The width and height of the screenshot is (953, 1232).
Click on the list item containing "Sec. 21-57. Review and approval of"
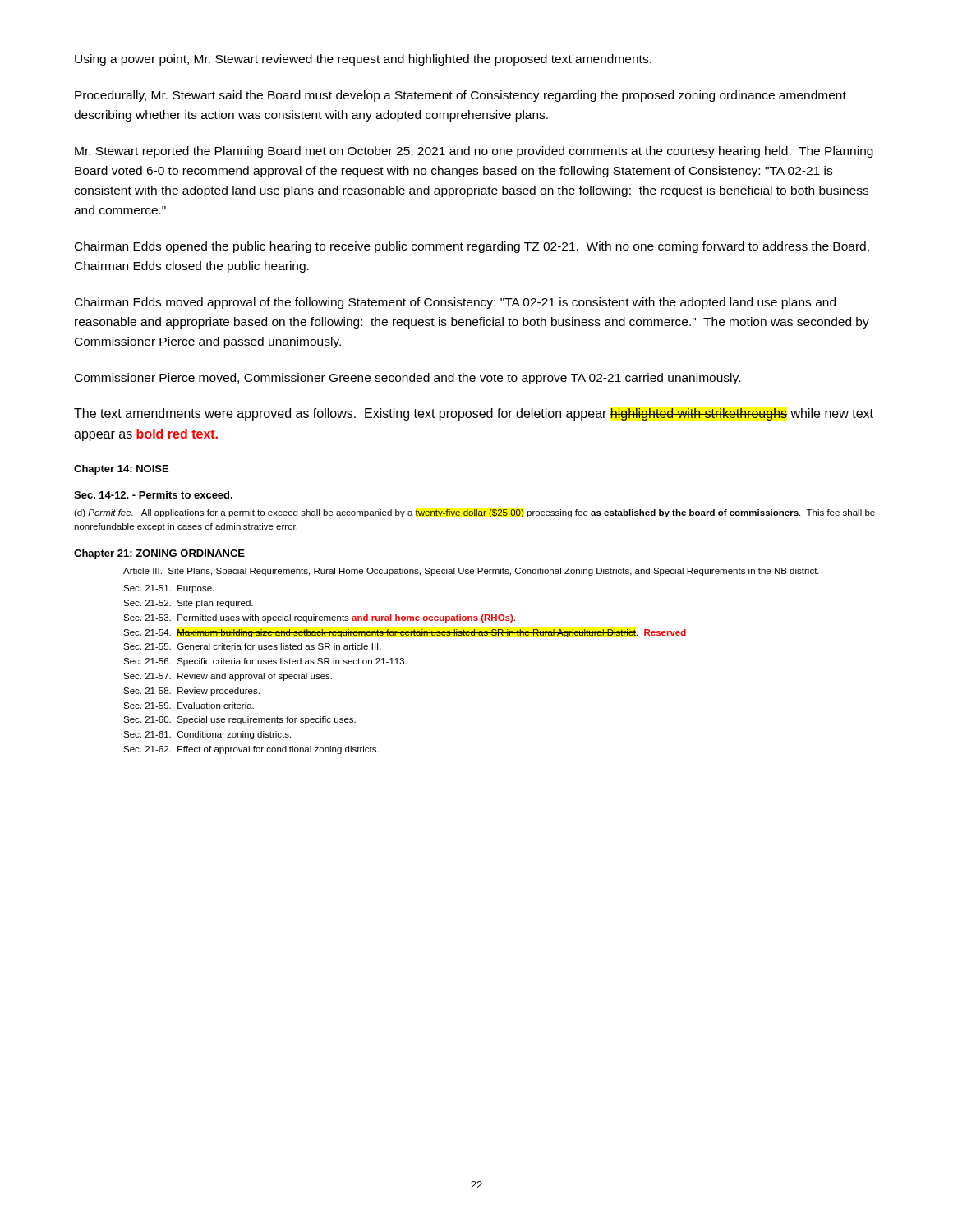228,676
